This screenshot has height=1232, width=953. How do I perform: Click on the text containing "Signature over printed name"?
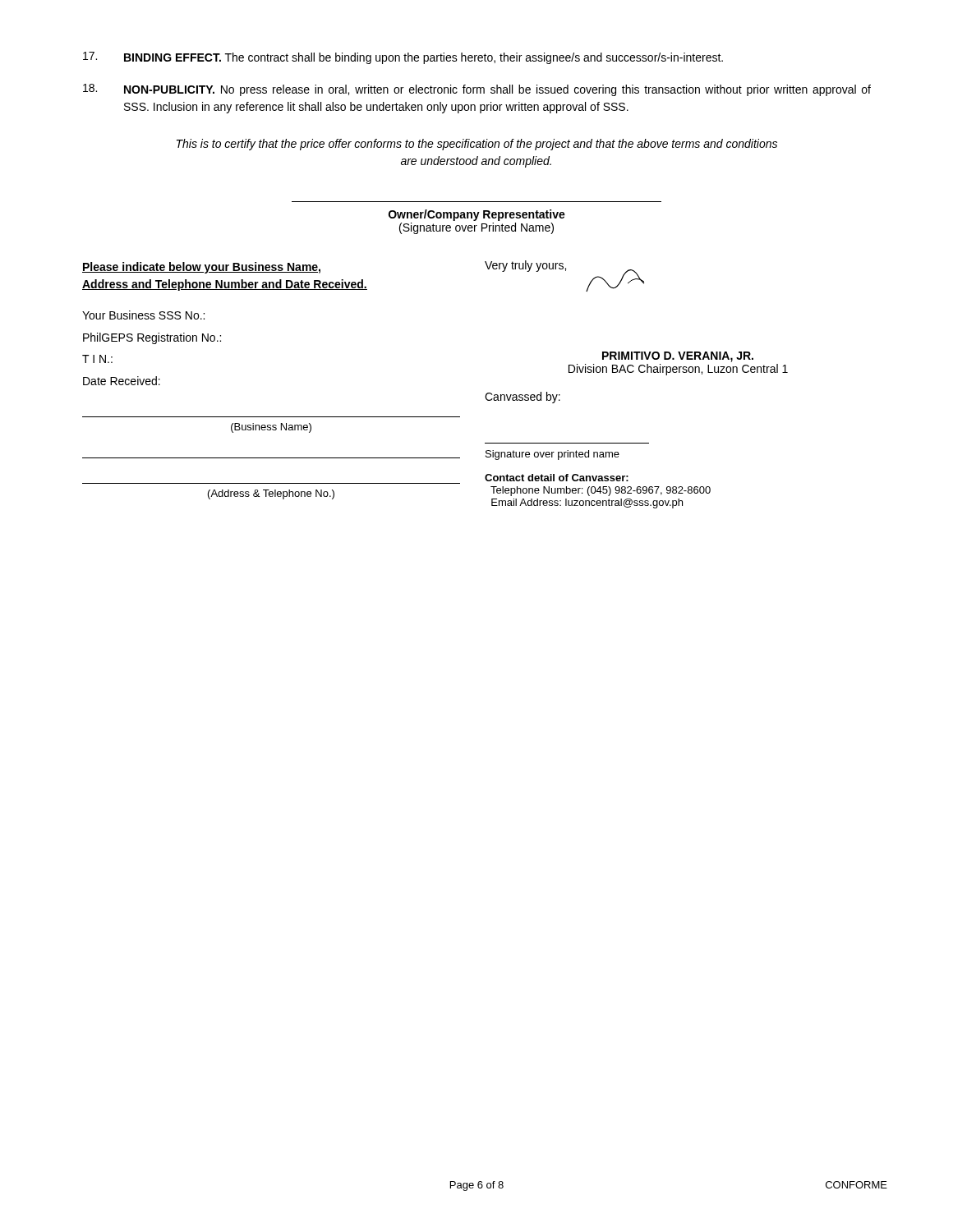[552, 454]
